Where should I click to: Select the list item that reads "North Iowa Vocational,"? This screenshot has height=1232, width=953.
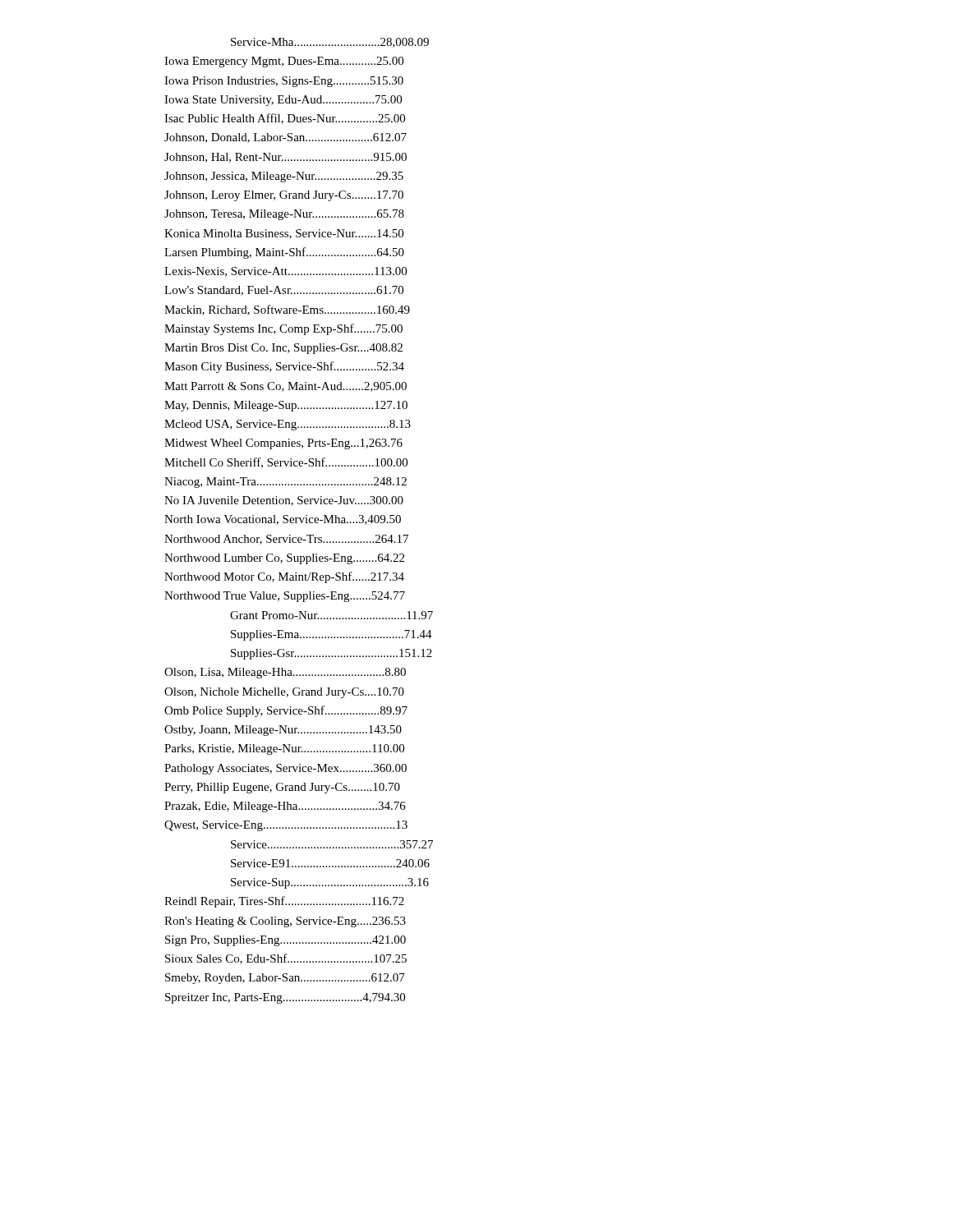point(283,519)
